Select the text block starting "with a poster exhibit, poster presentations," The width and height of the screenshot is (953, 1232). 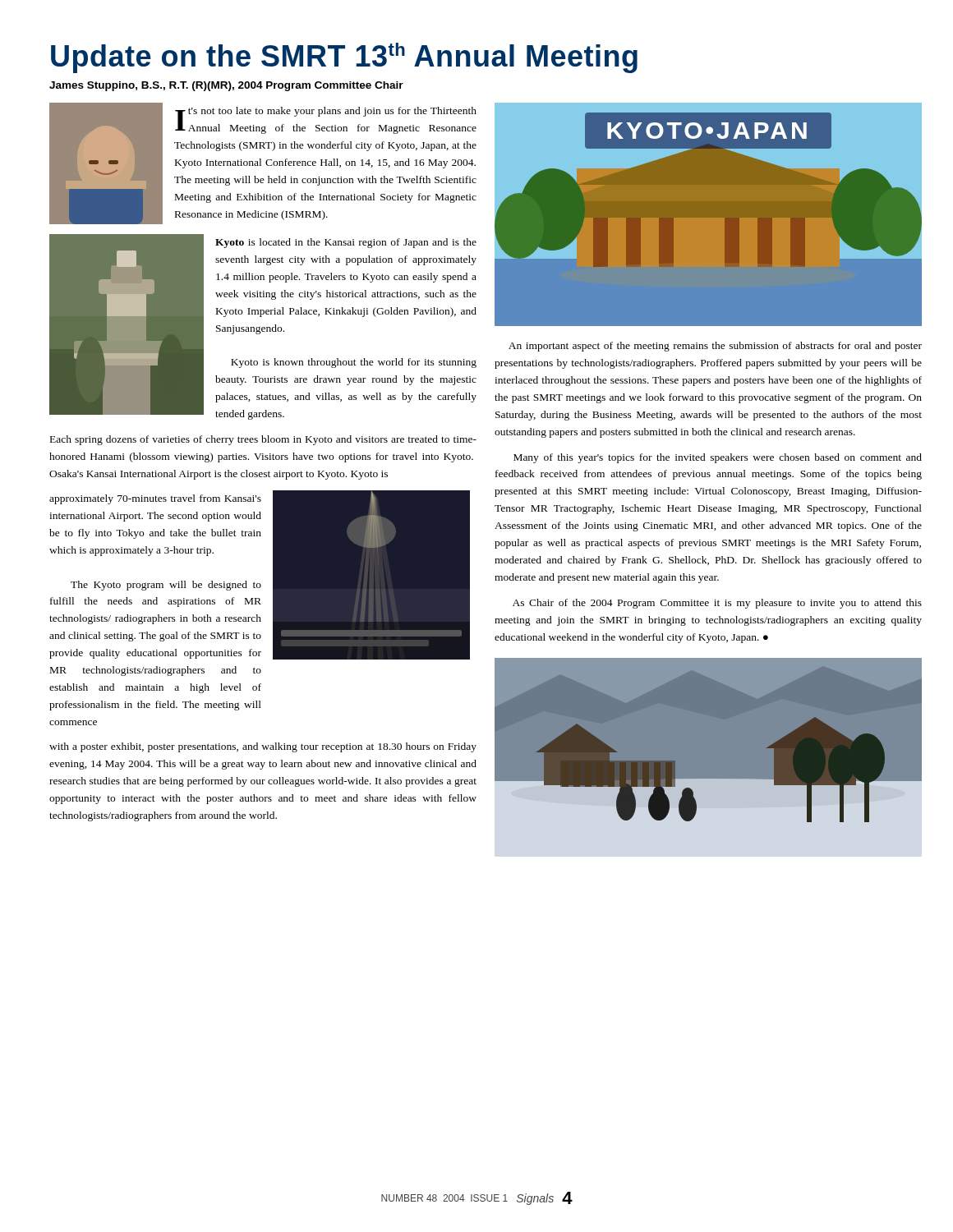tap(263, 780)
